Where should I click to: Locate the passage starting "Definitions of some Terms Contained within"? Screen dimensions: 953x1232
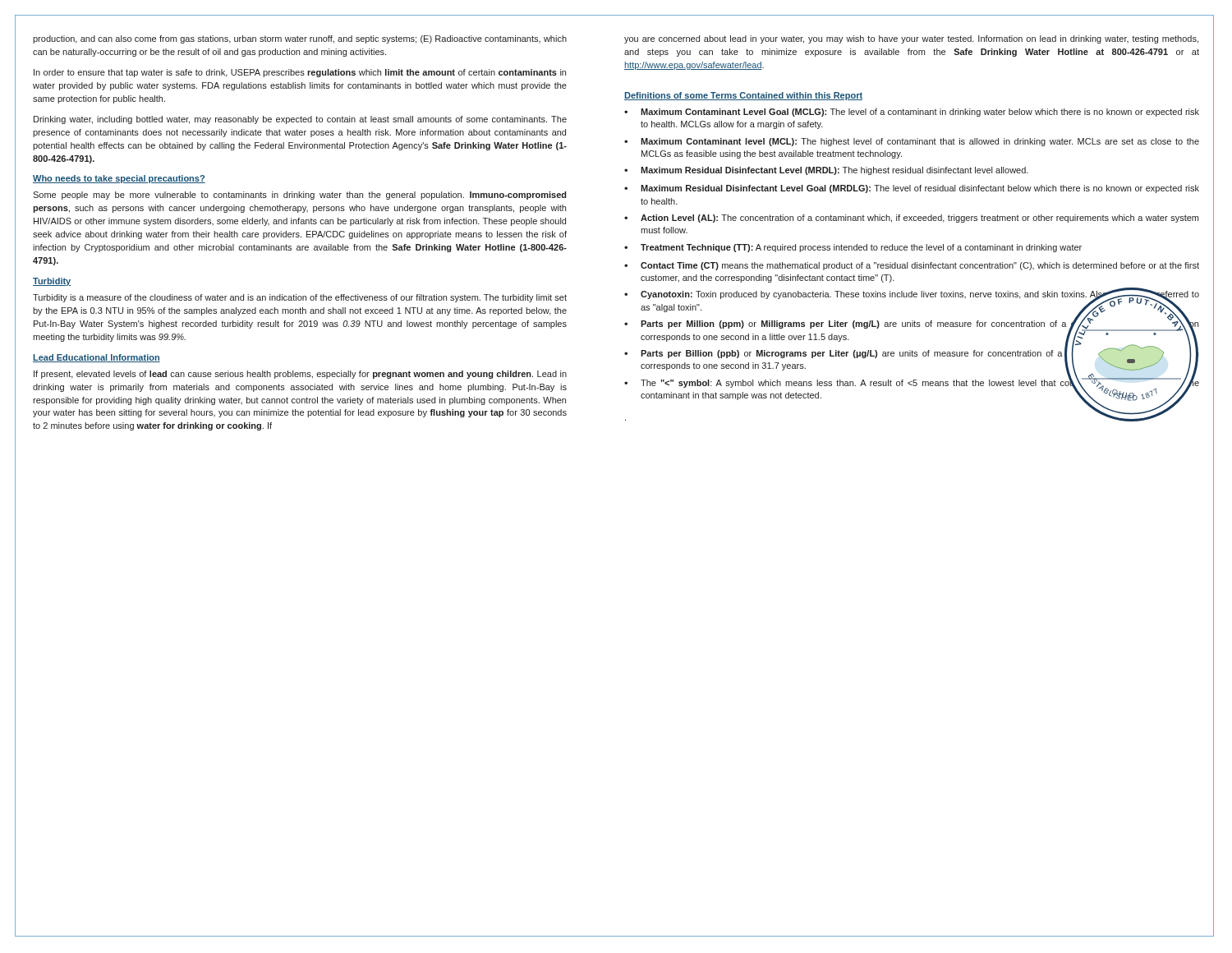pyautogui.click(x=743, y=96)
